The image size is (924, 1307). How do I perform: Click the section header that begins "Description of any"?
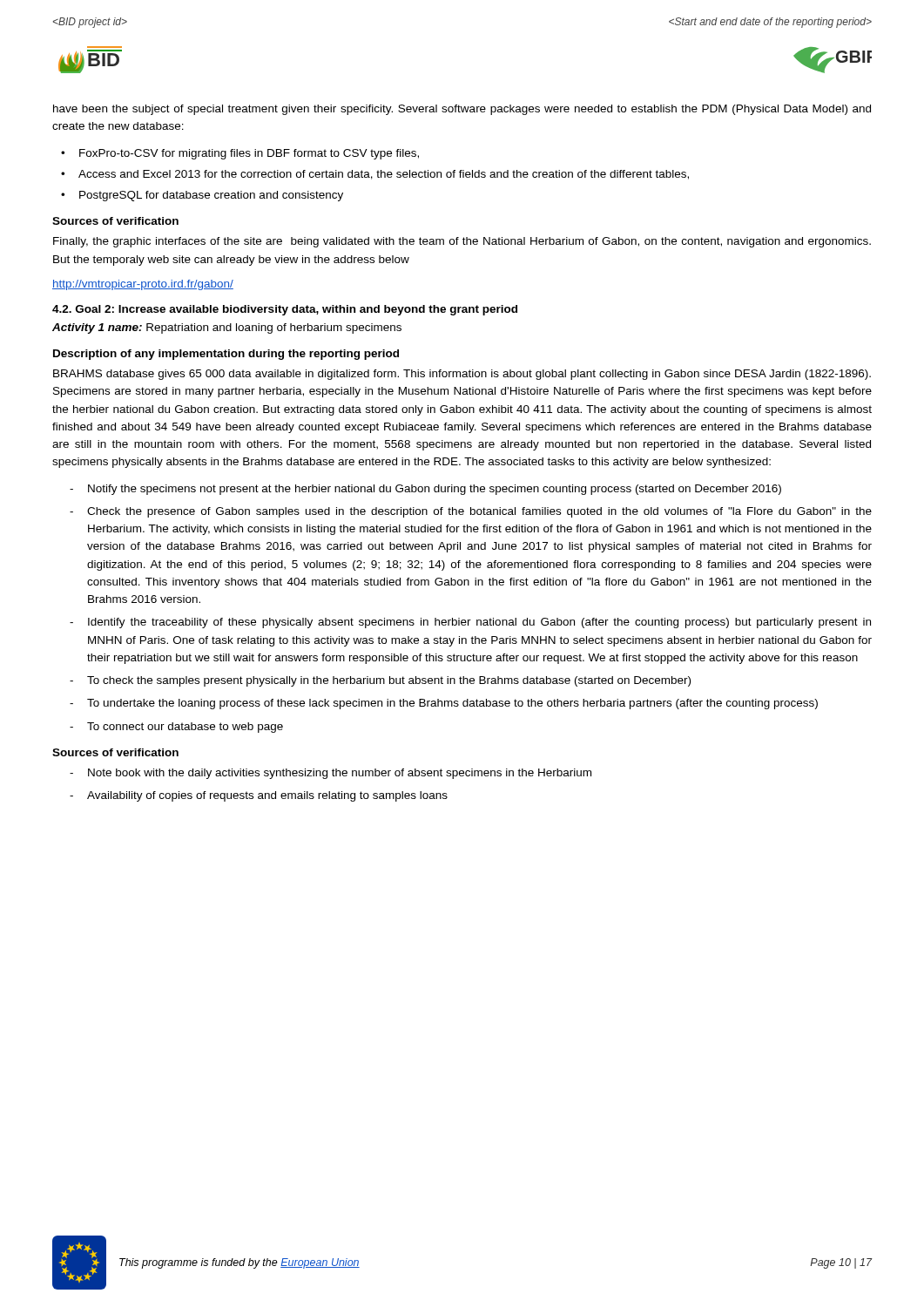(x=226, y=353)
